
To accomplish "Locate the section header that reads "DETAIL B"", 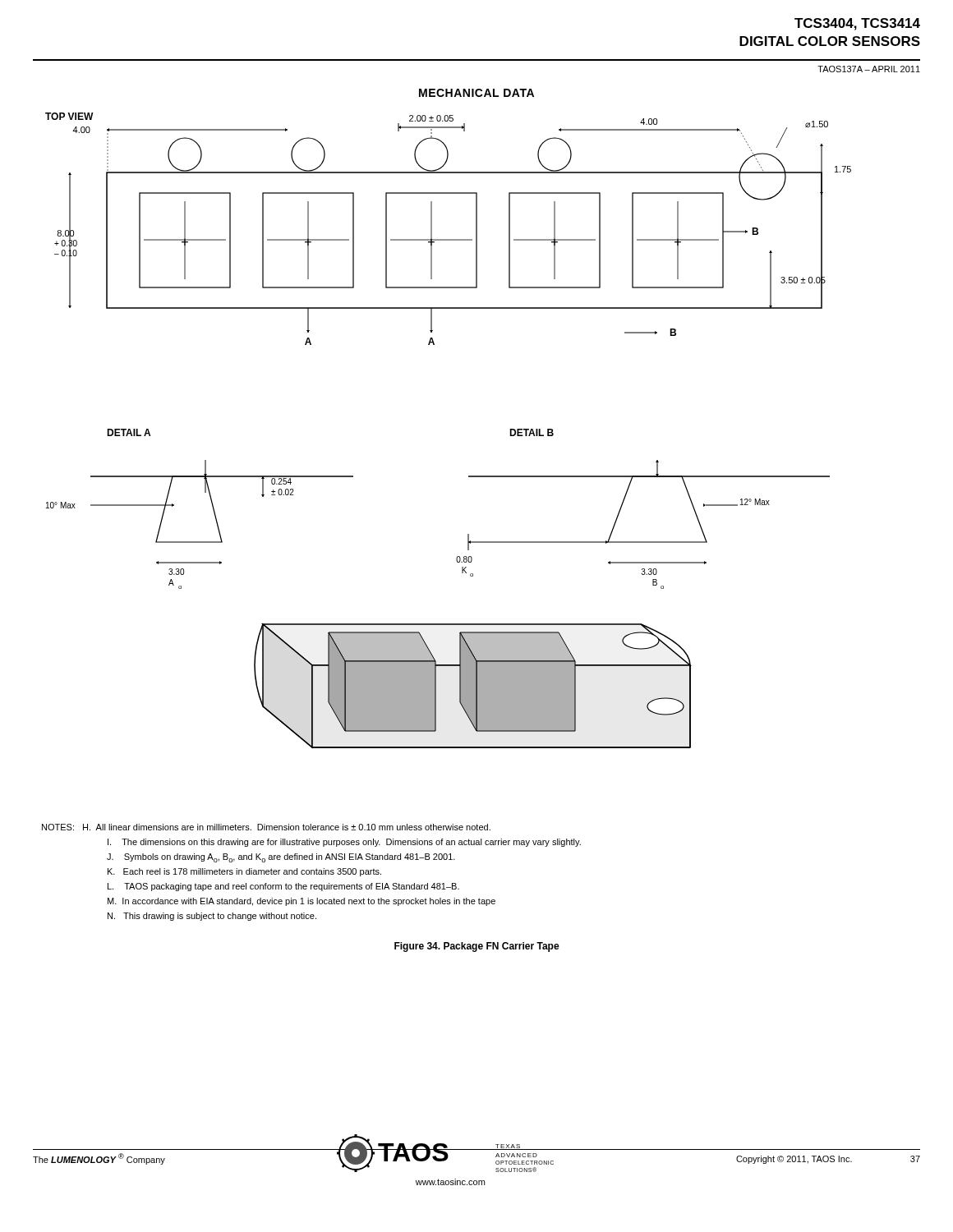I will (x=532, y=433).
